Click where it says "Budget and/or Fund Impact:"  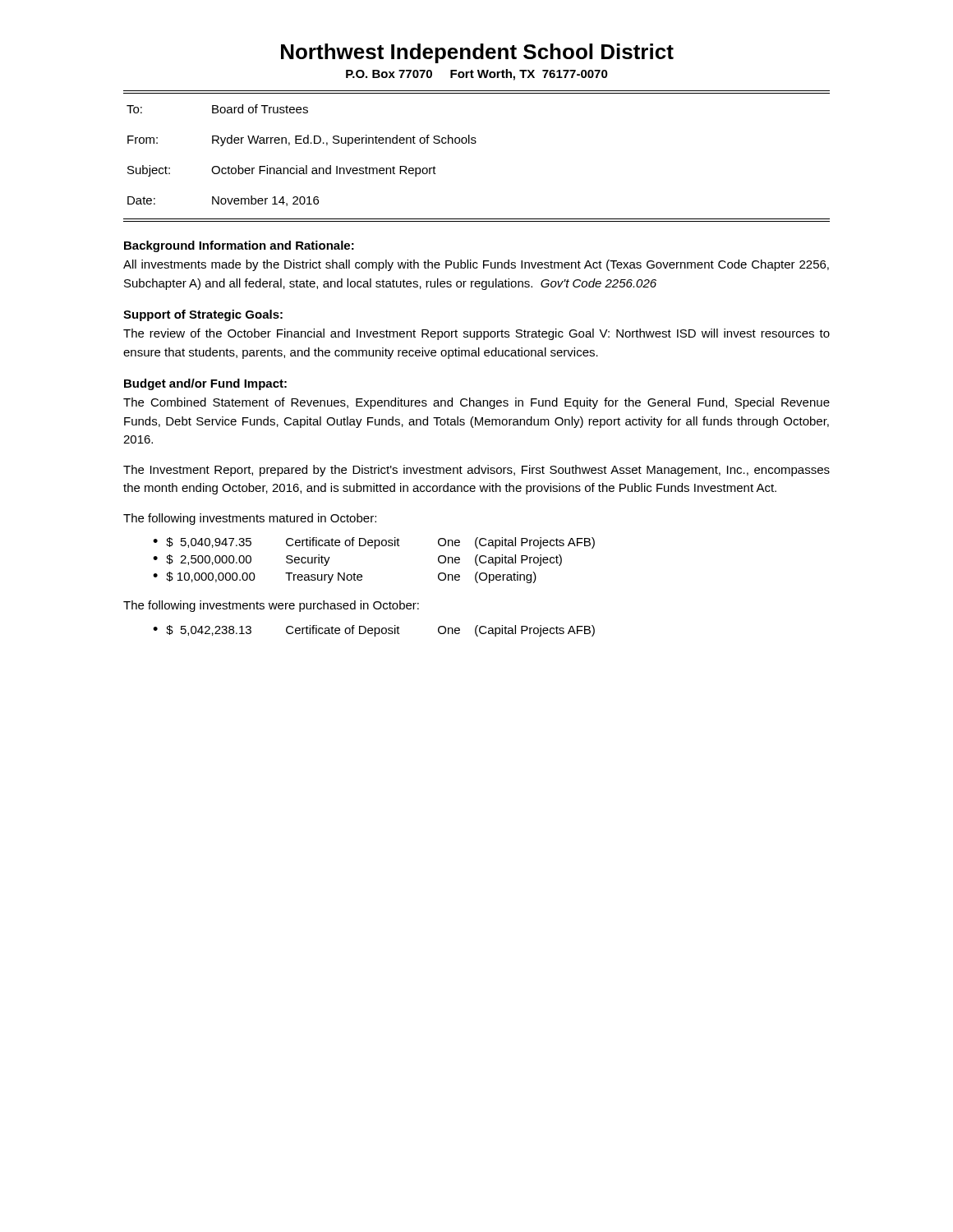pos(205,383)
